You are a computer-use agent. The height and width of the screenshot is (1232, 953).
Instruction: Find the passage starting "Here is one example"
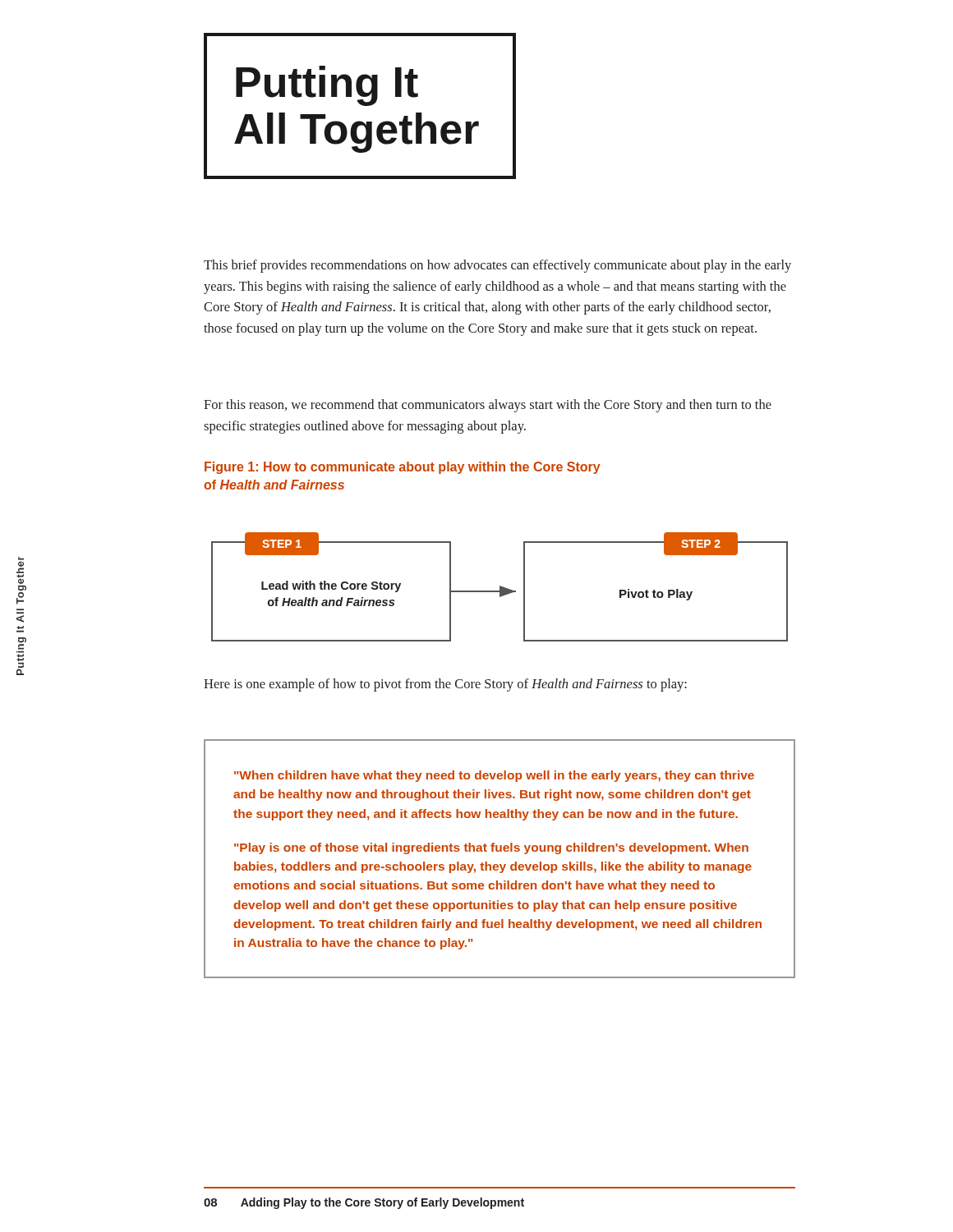pyautogui.click(x=446, y=684)
